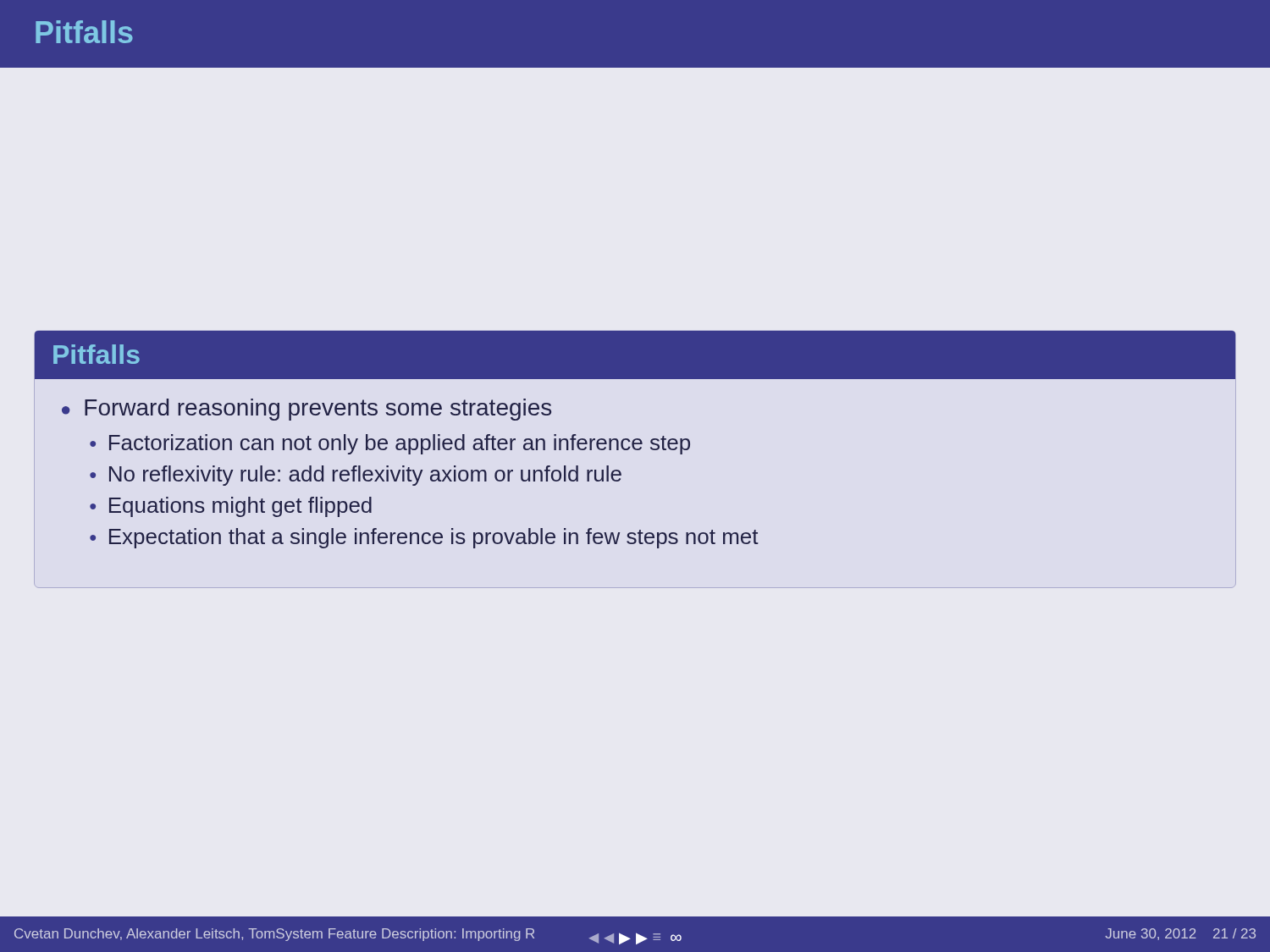Select the block starting "● Expectation that a single inference is provable"

point(424,537)
